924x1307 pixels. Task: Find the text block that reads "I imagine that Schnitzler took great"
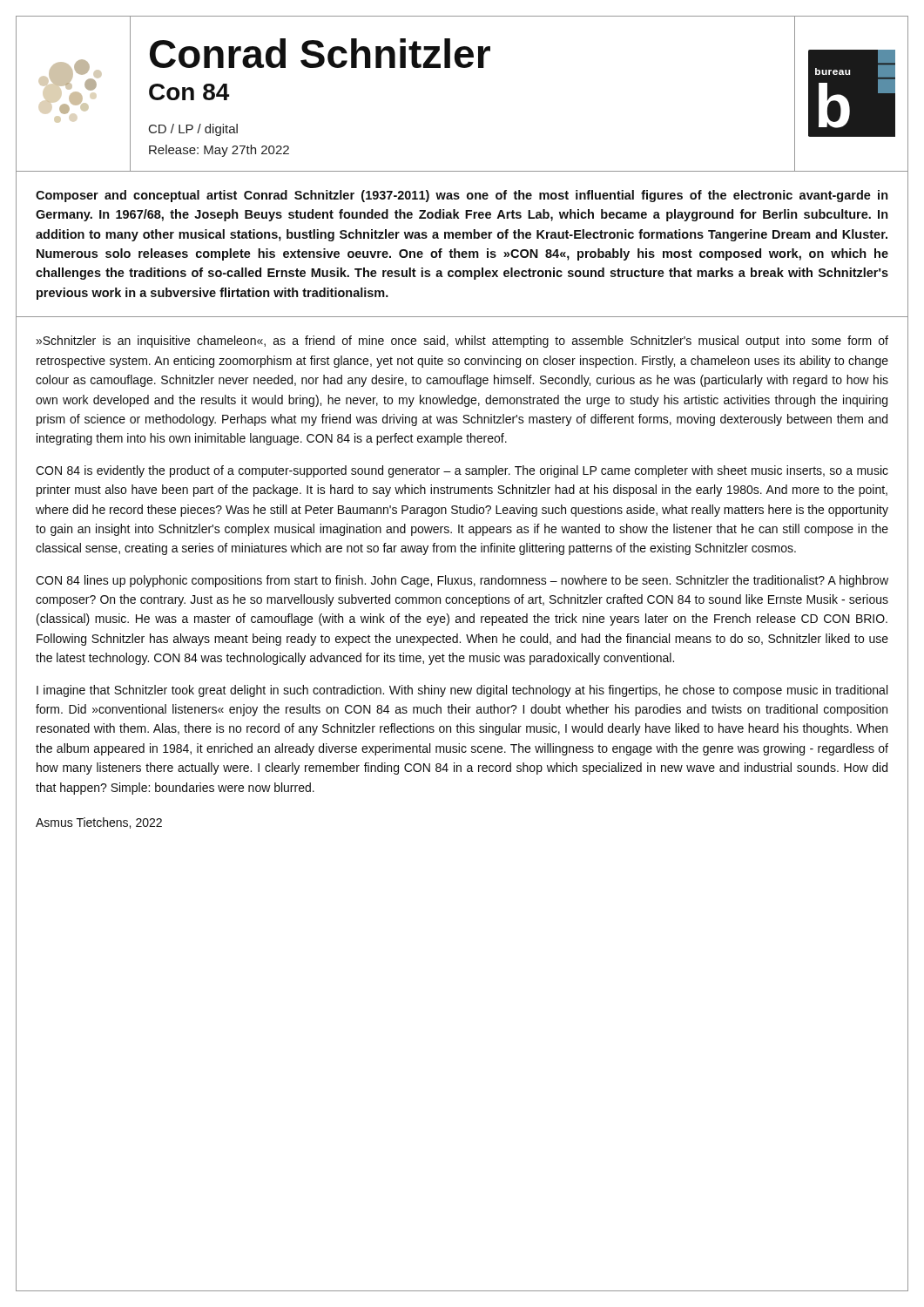[462, 739]
